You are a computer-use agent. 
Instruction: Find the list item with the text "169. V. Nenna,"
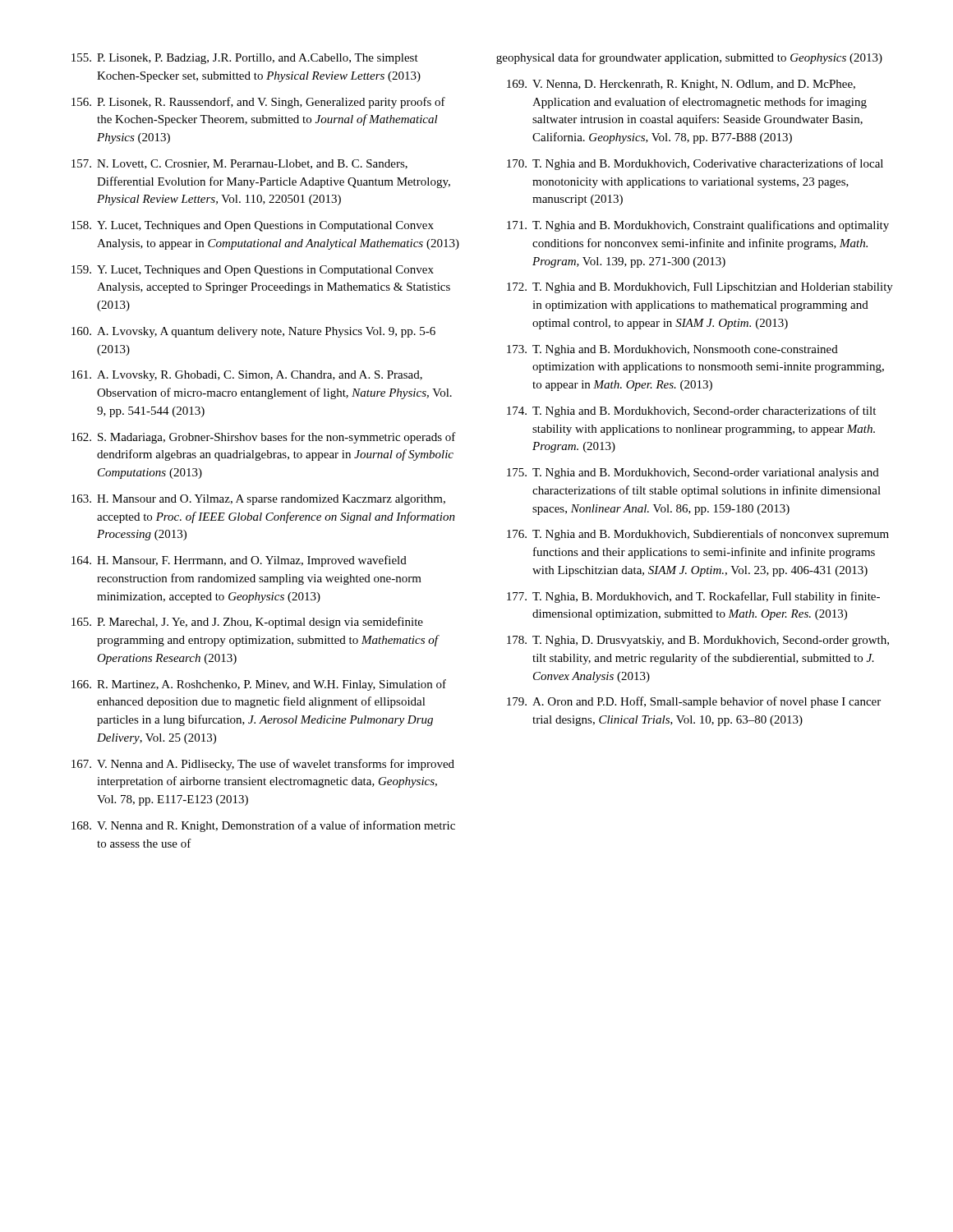tap(694, 111)
